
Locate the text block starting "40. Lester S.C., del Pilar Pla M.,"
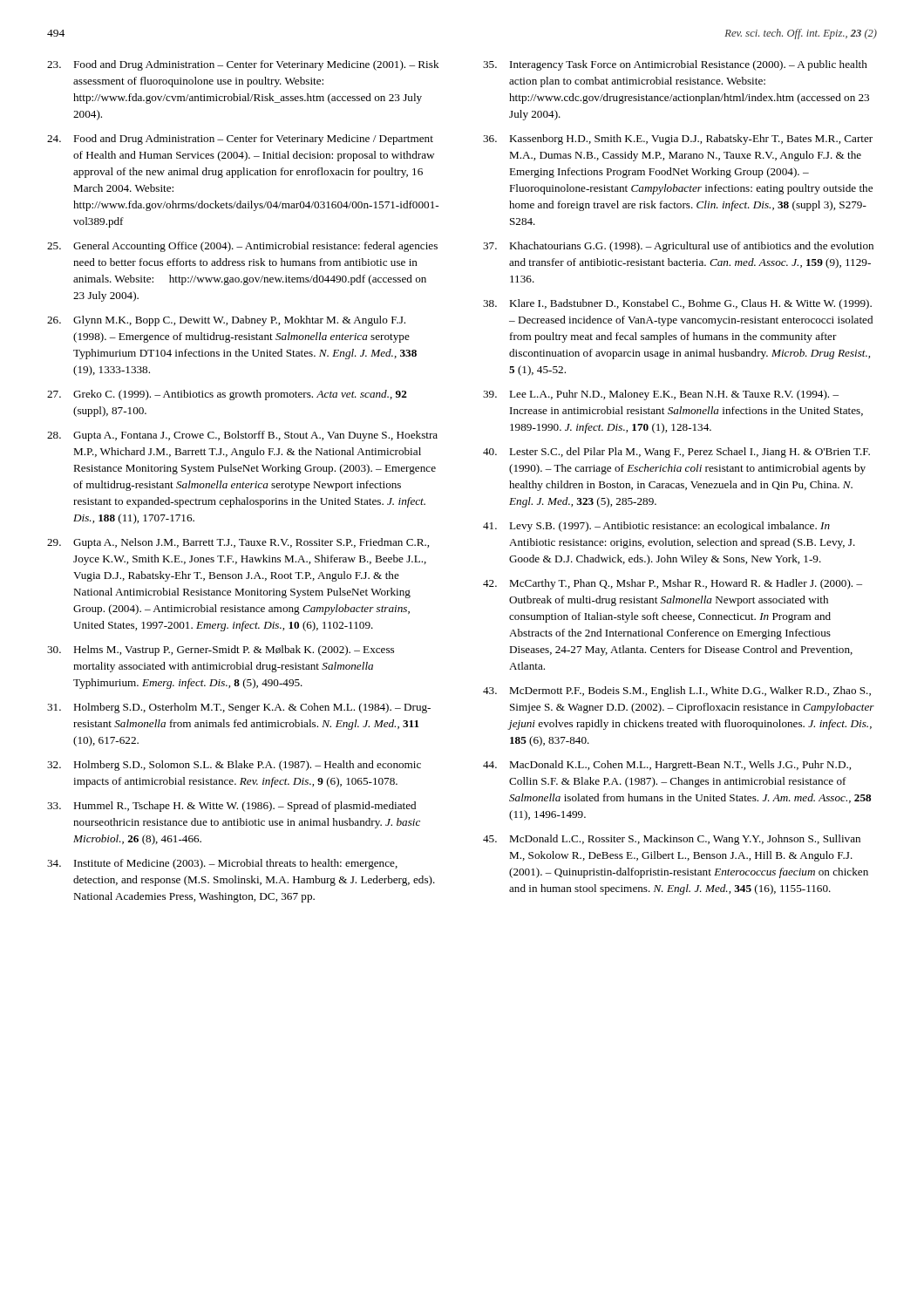coord(679,476)
